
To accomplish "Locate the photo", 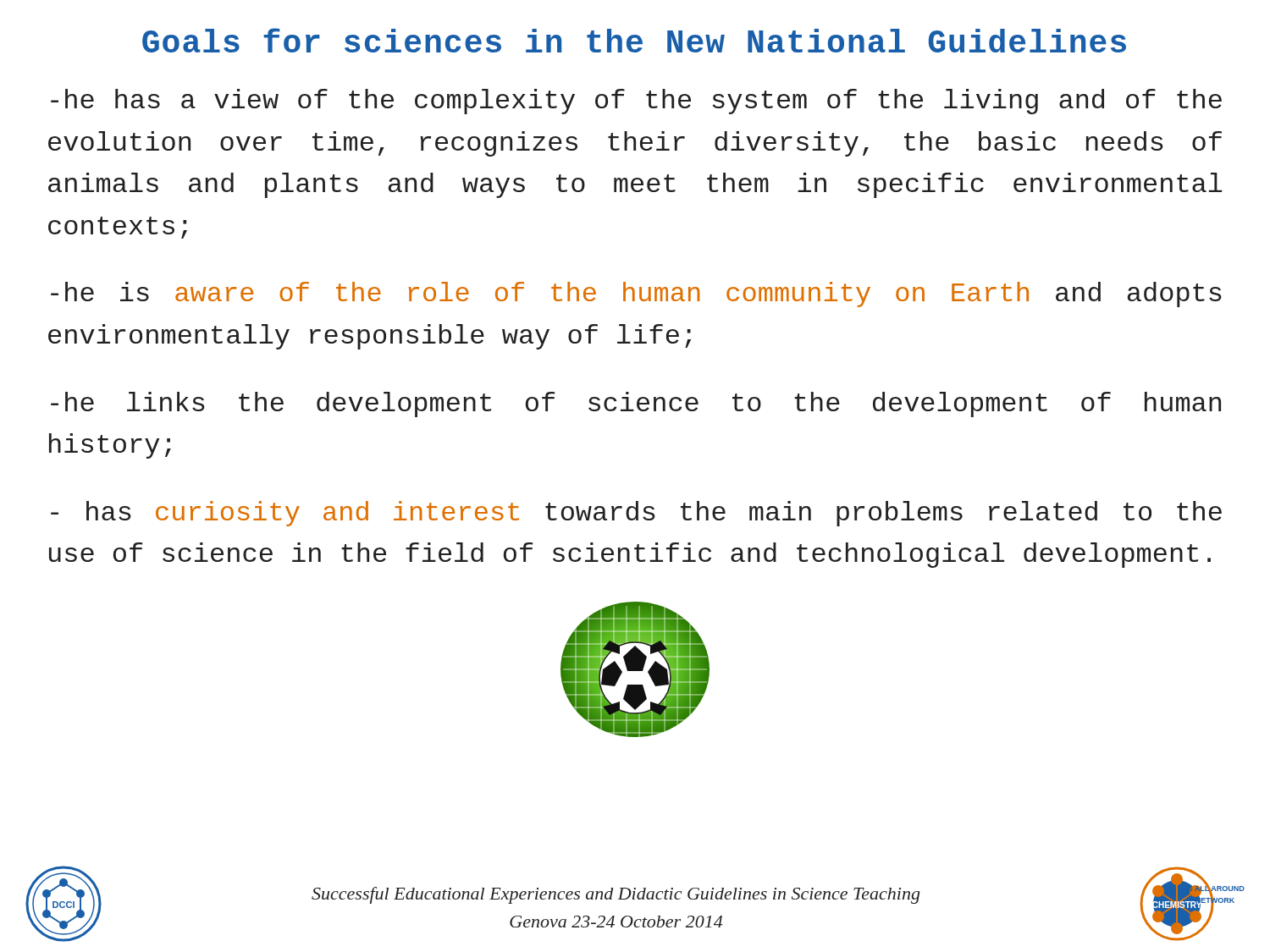I will (x=635, y=676).
